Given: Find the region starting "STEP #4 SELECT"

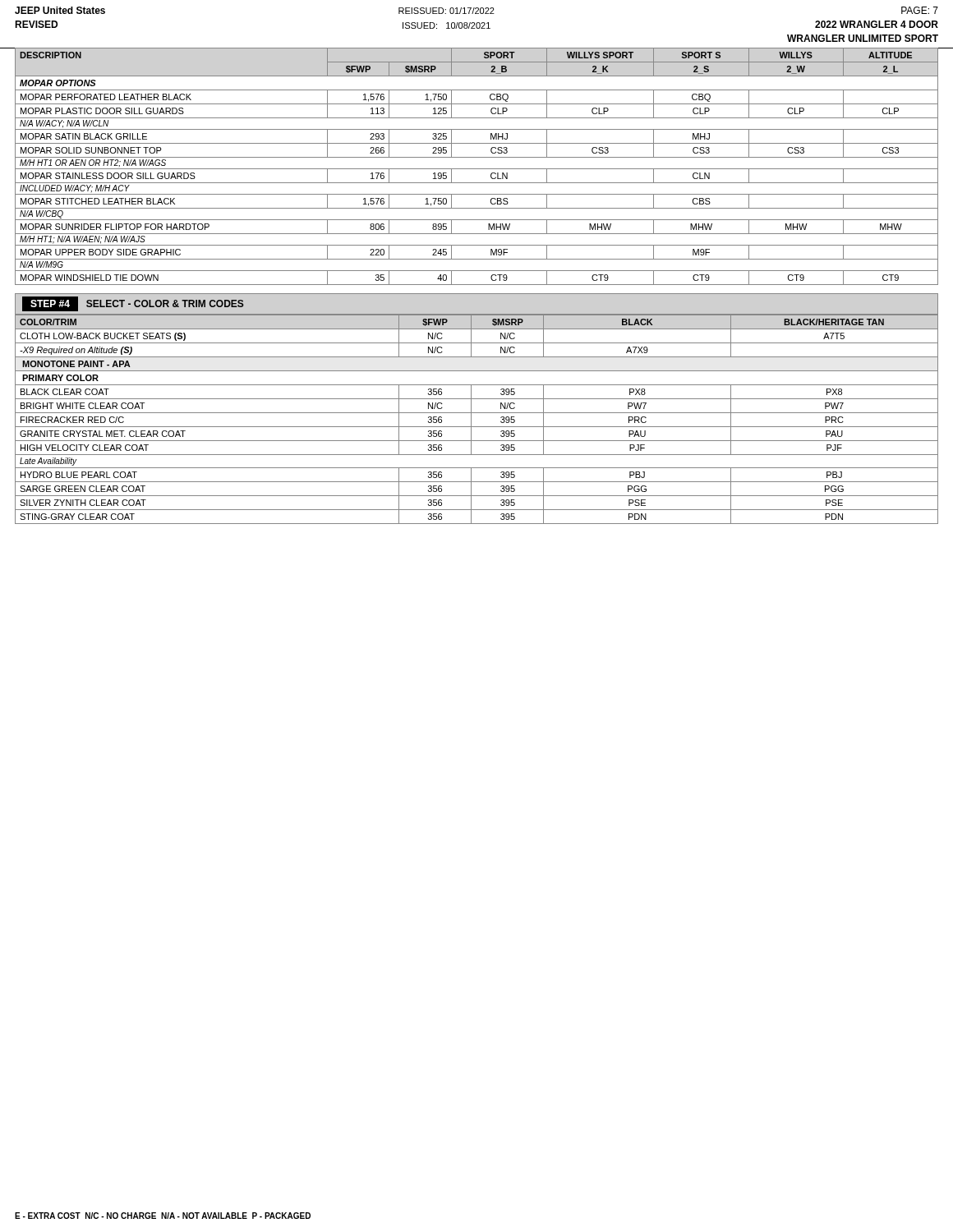Looking at the screenshot, I should [133, 304].
